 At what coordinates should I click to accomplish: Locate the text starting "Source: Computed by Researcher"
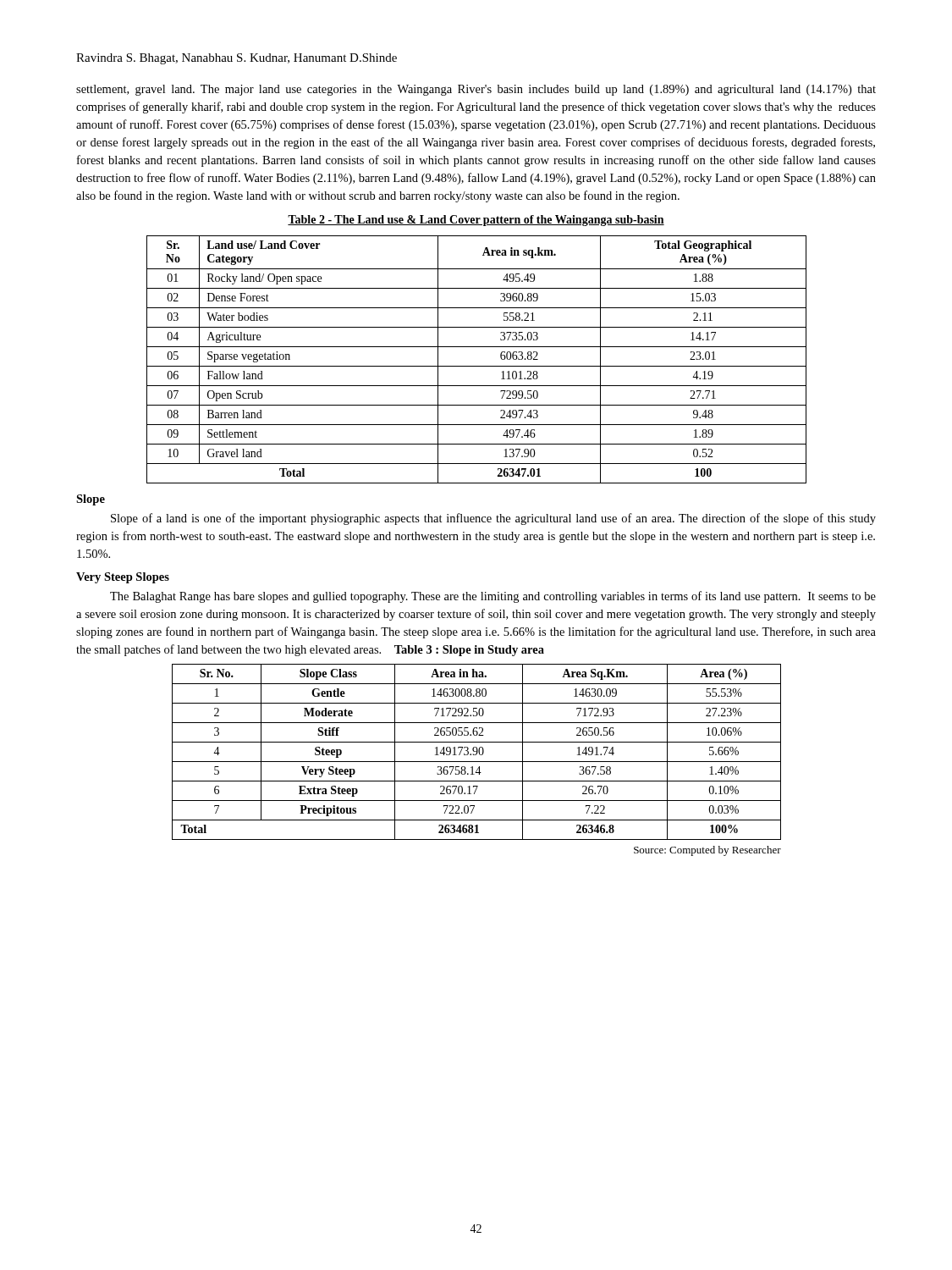click(707, 850)
